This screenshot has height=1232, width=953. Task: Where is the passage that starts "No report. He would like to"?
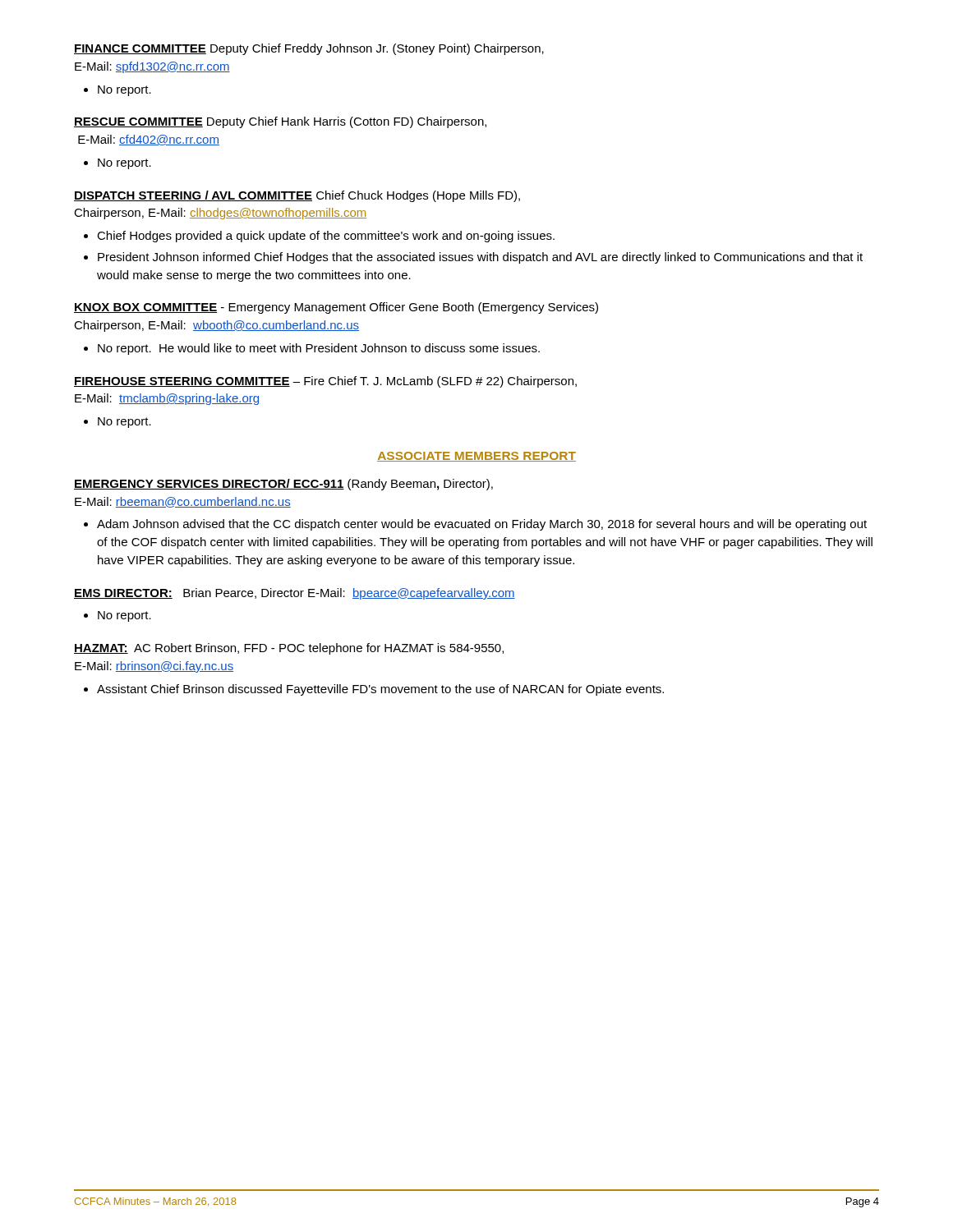pyautogui.click(x=319, y=348)
